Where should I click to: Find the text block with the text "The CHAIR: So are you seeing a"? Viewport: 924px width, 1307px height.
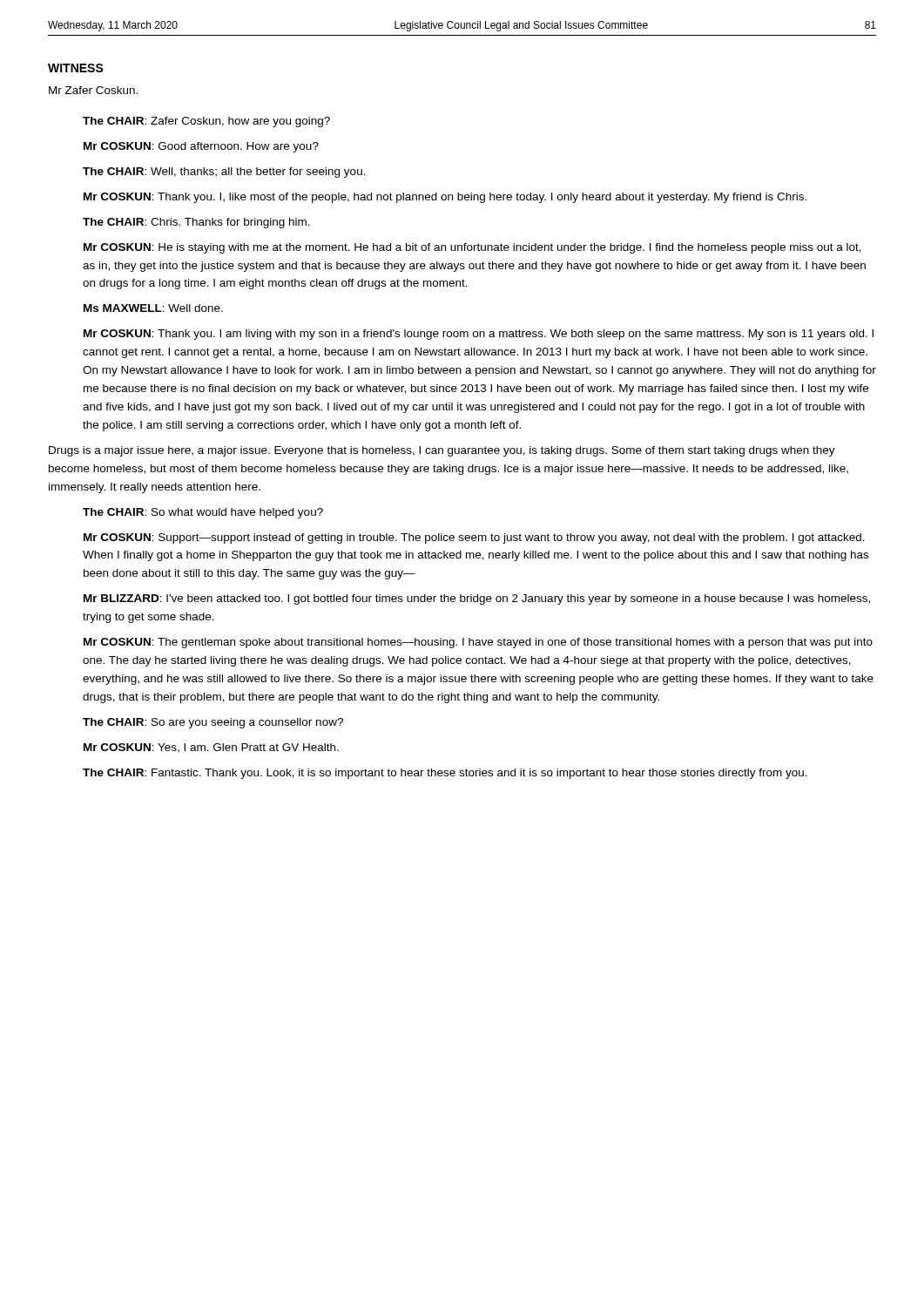[213, 722]
